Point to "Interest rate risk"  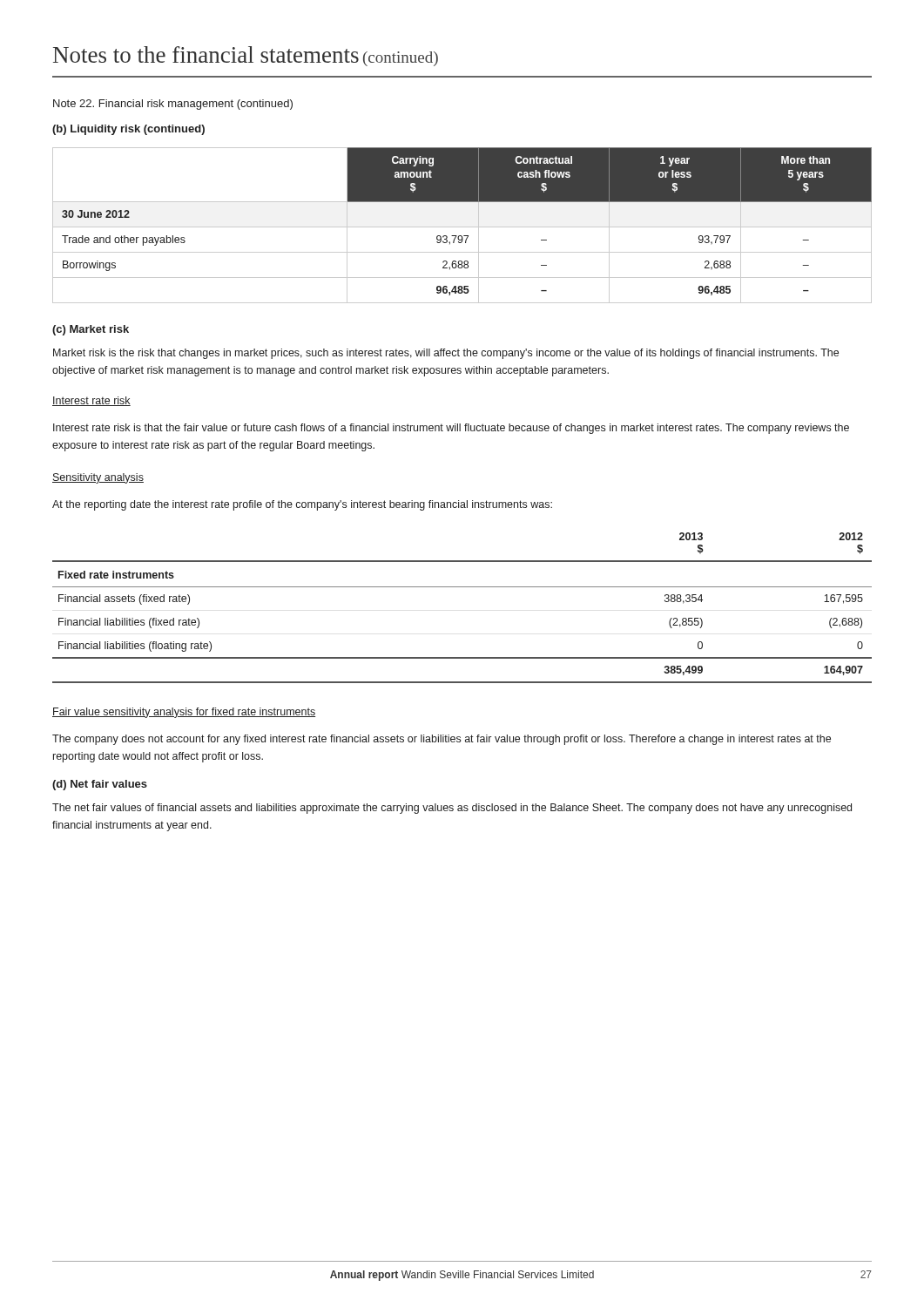(x=91, y=401)
